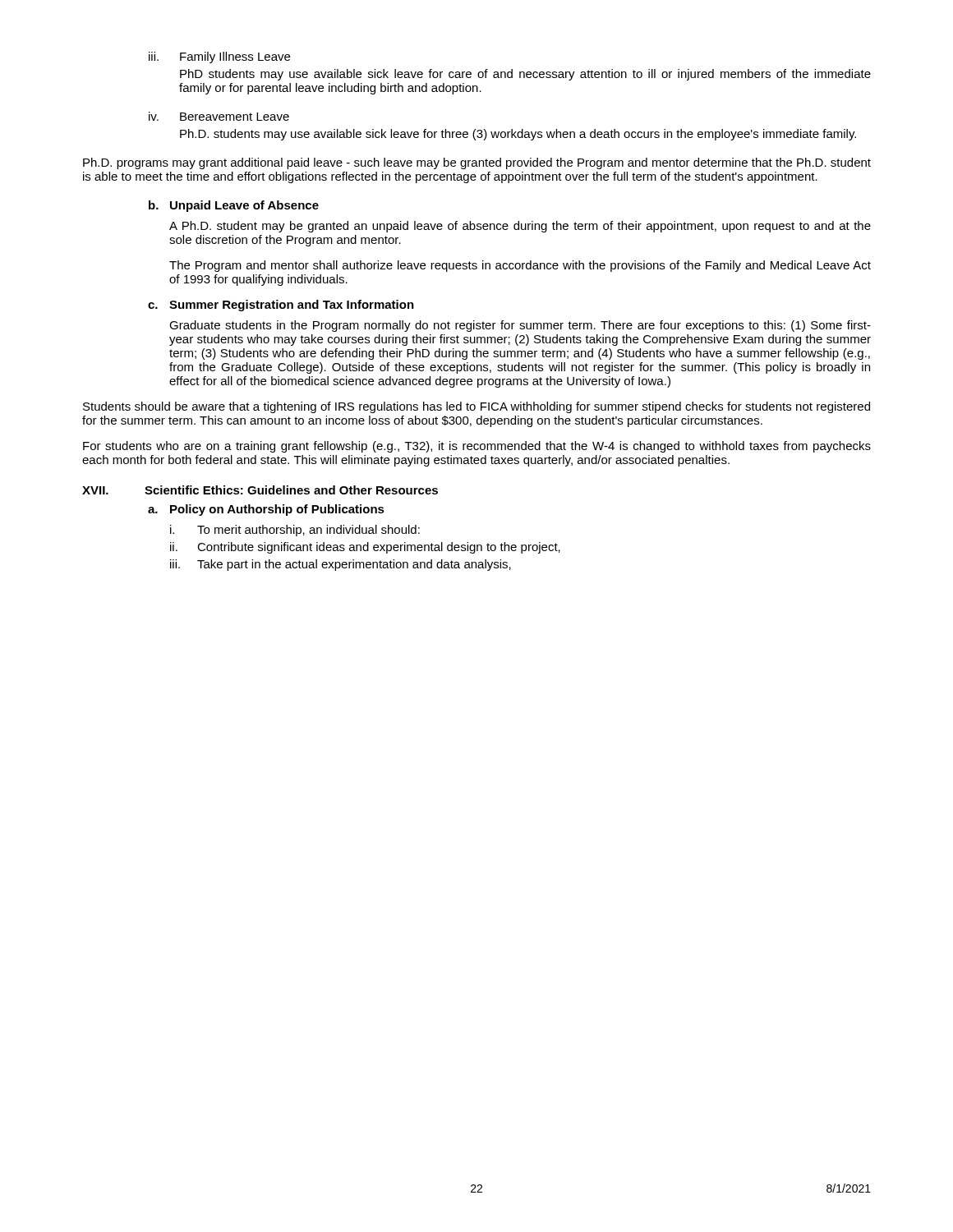Select the region starting "iv. Bereavement Leave Ph.D. students"

tap(509, 125)
